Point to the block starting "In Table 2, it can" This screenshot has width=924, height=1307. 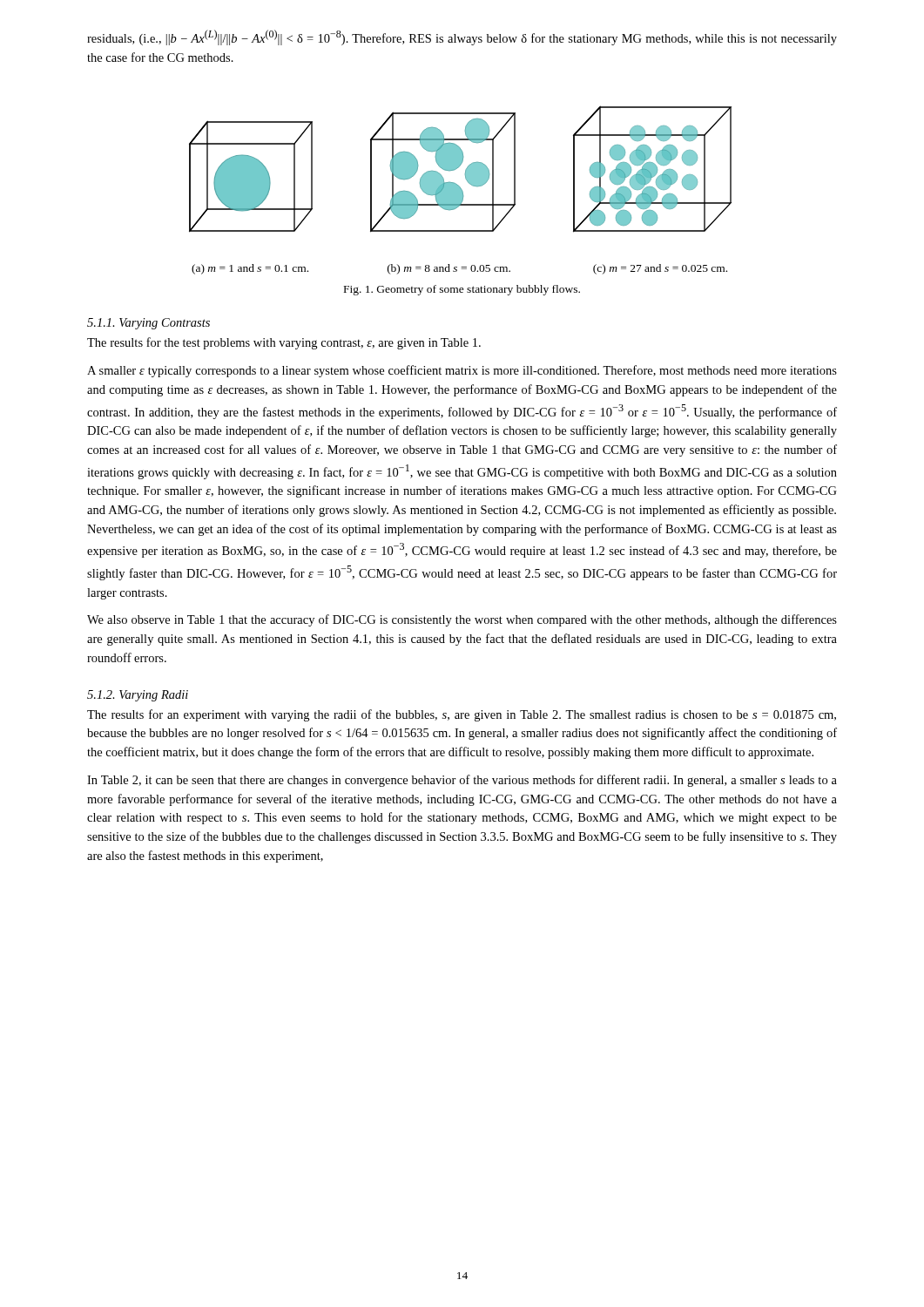(462, 818)
